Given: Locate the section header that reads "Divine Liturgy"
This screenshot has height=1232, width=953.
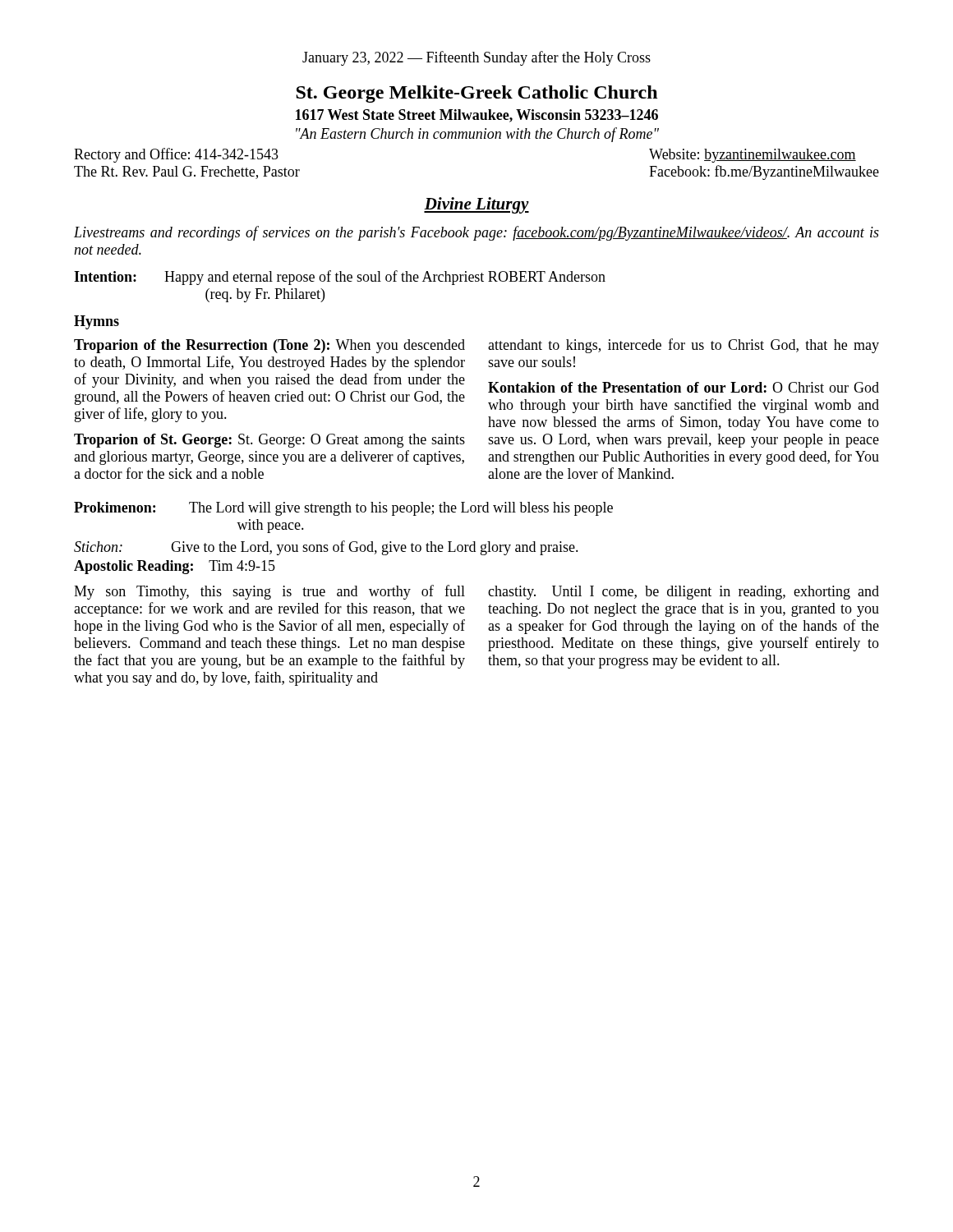Looking at the screenshot, I should tap(476, 204).
